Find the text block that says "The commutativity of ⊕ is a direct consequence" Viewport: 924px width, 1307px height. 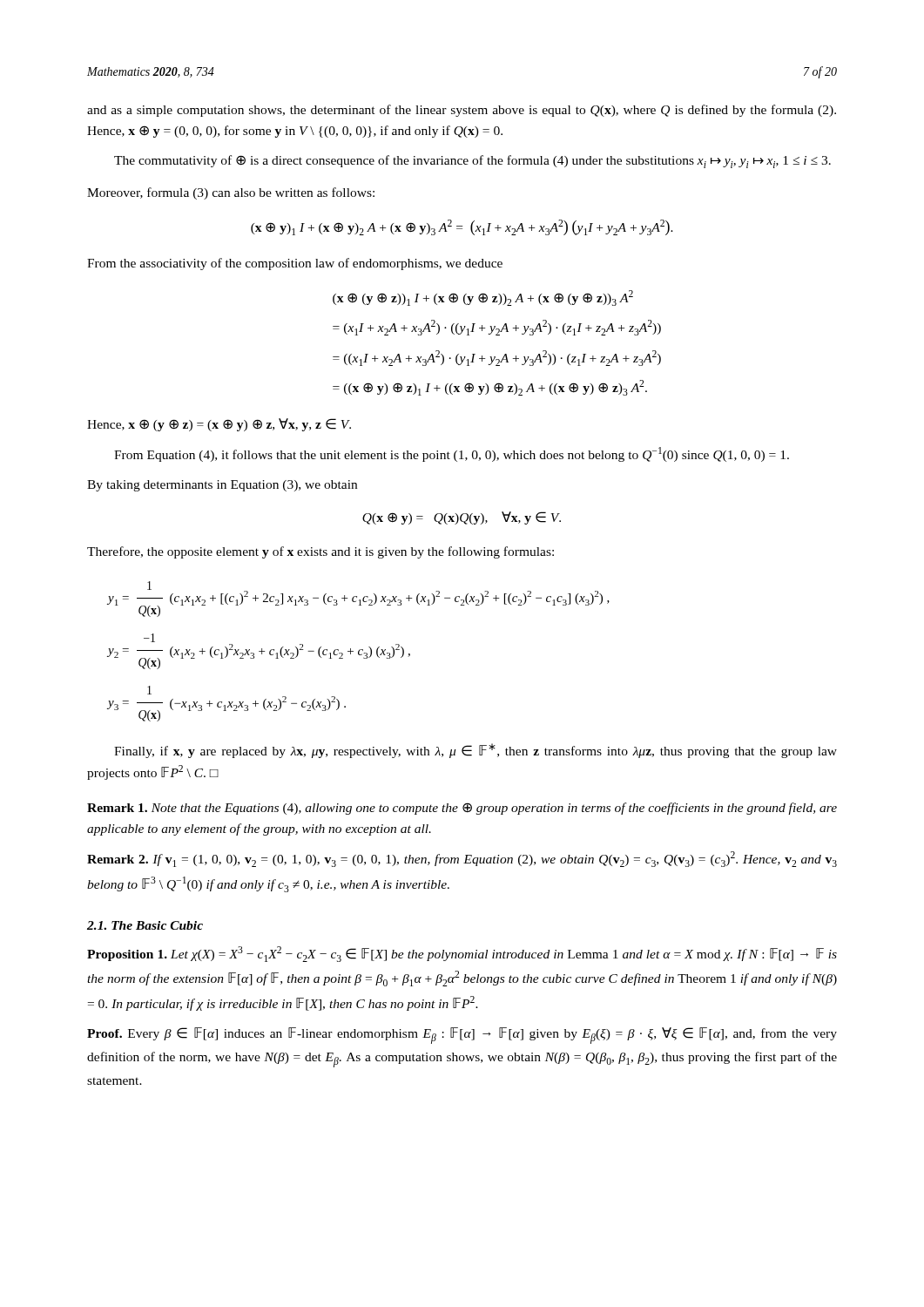[x=473, y=161]
